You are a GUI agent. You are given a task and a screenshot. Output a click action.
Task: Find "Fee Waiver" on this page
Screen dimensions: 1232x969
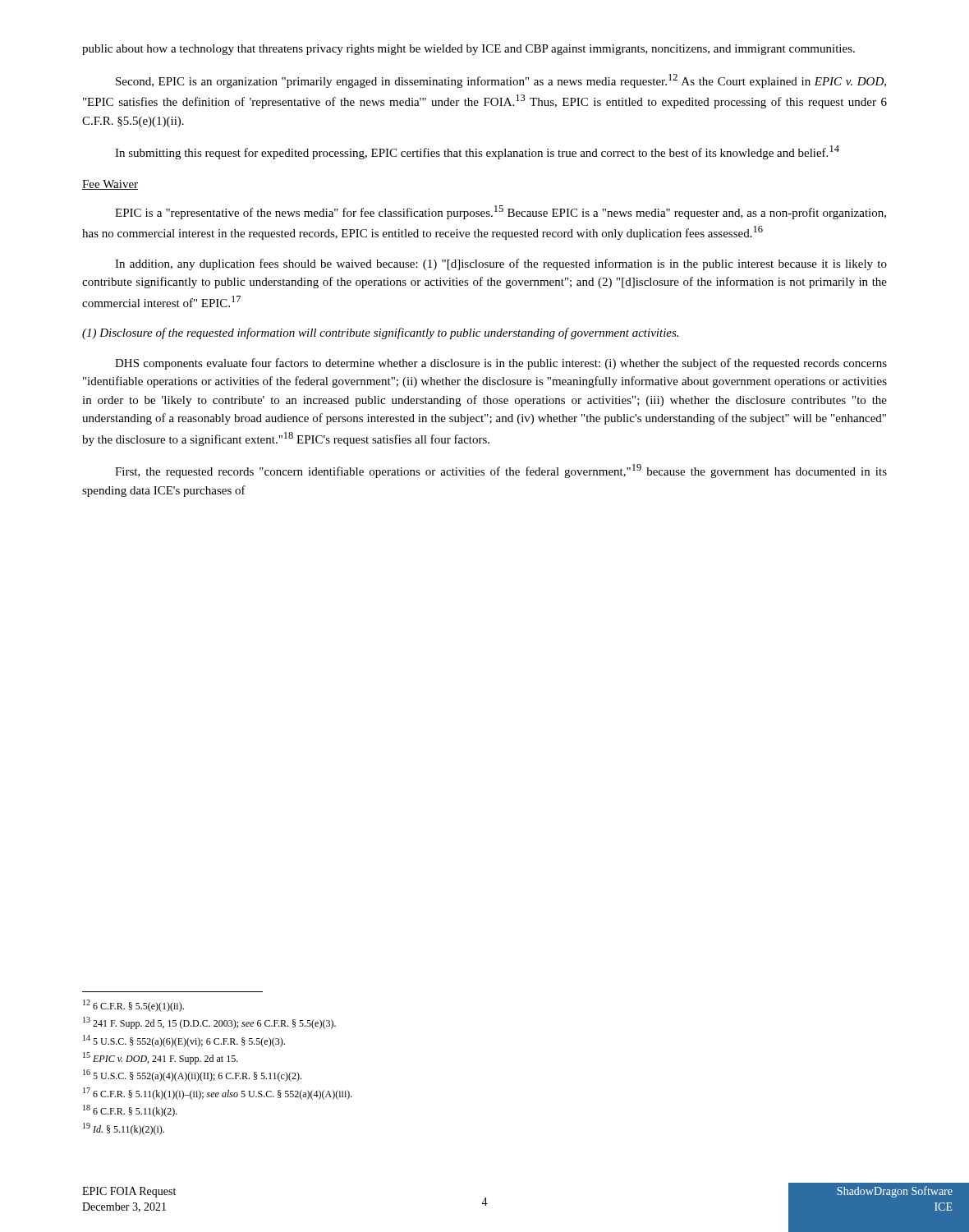tap(110, 184)
